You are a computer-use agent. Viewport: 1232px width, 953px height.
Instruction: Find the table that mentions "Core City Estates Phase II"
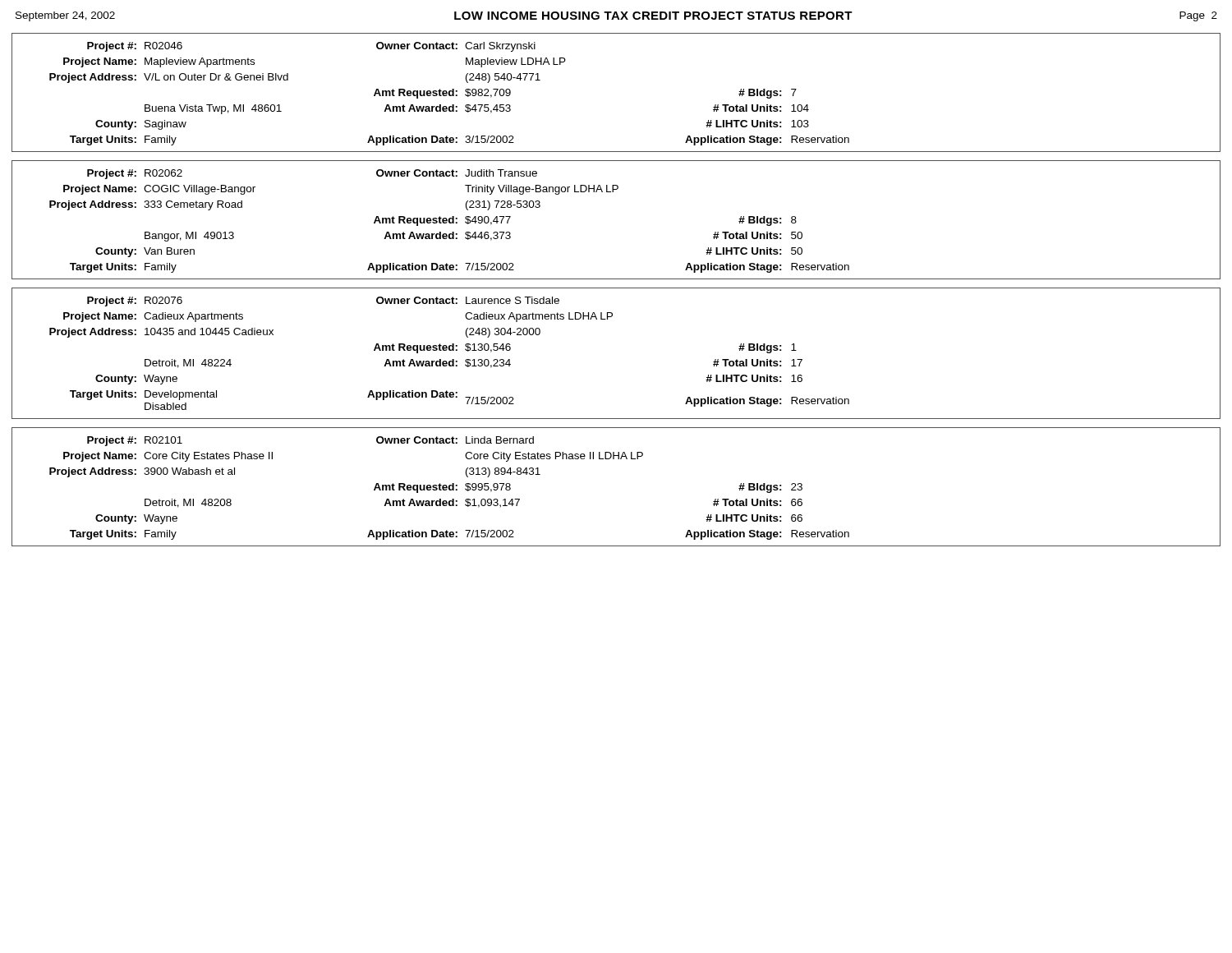pos(616,487)
